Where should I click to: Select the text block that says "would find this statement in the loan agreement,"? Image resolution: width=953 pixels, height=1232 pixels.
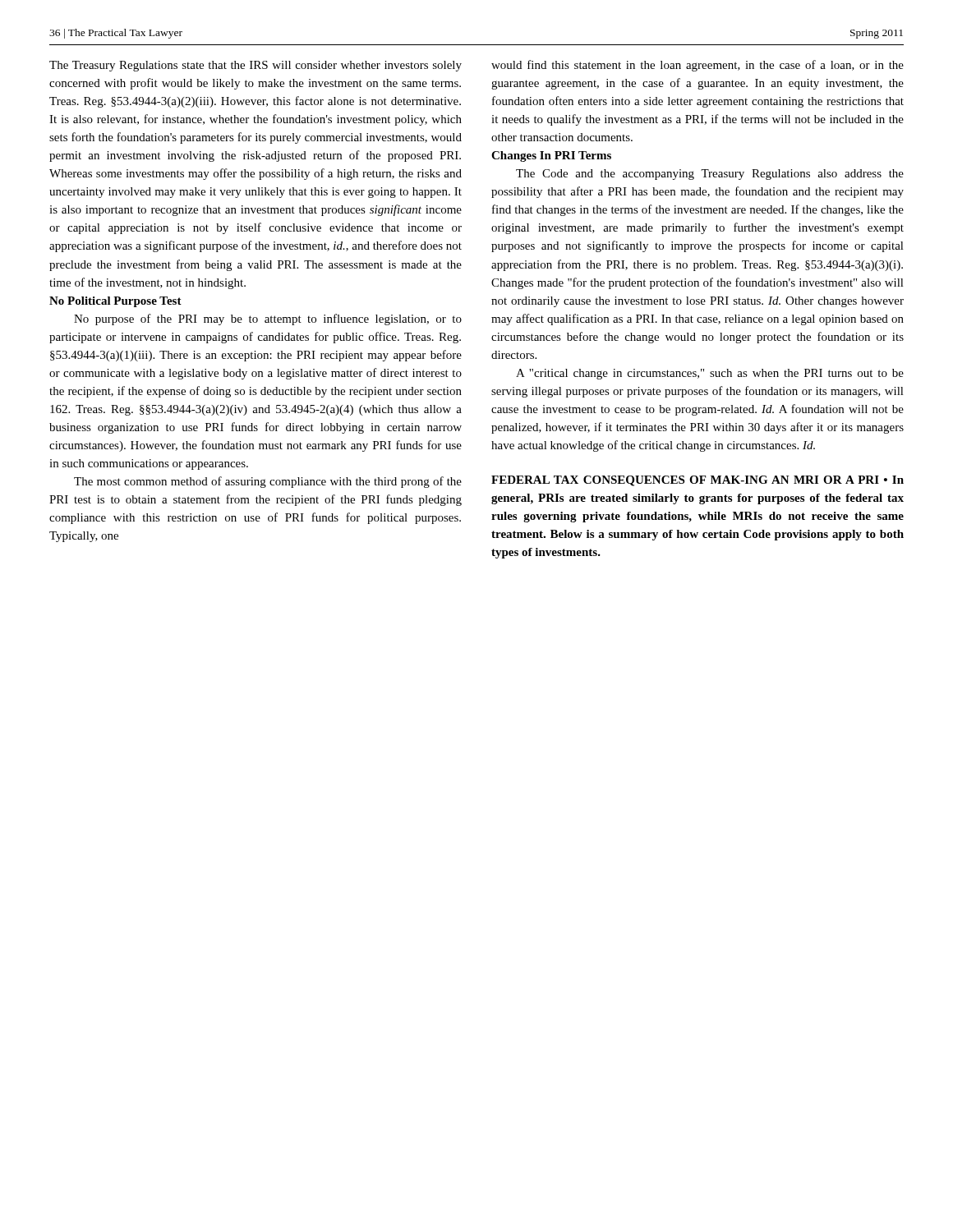coord(698,101)
